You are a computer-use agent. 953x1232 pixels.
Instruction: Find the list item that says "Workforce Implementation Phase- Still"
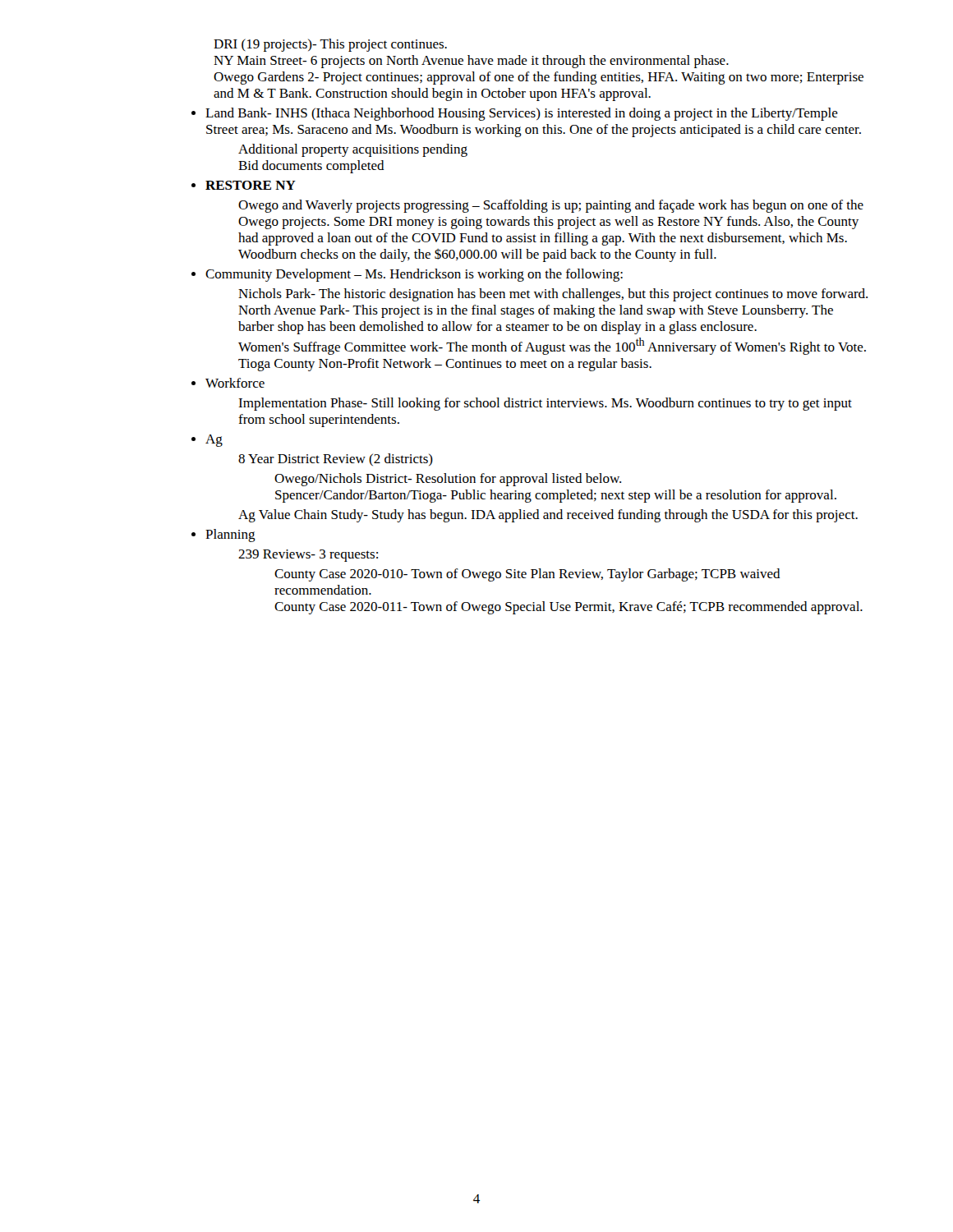point(538,401)
